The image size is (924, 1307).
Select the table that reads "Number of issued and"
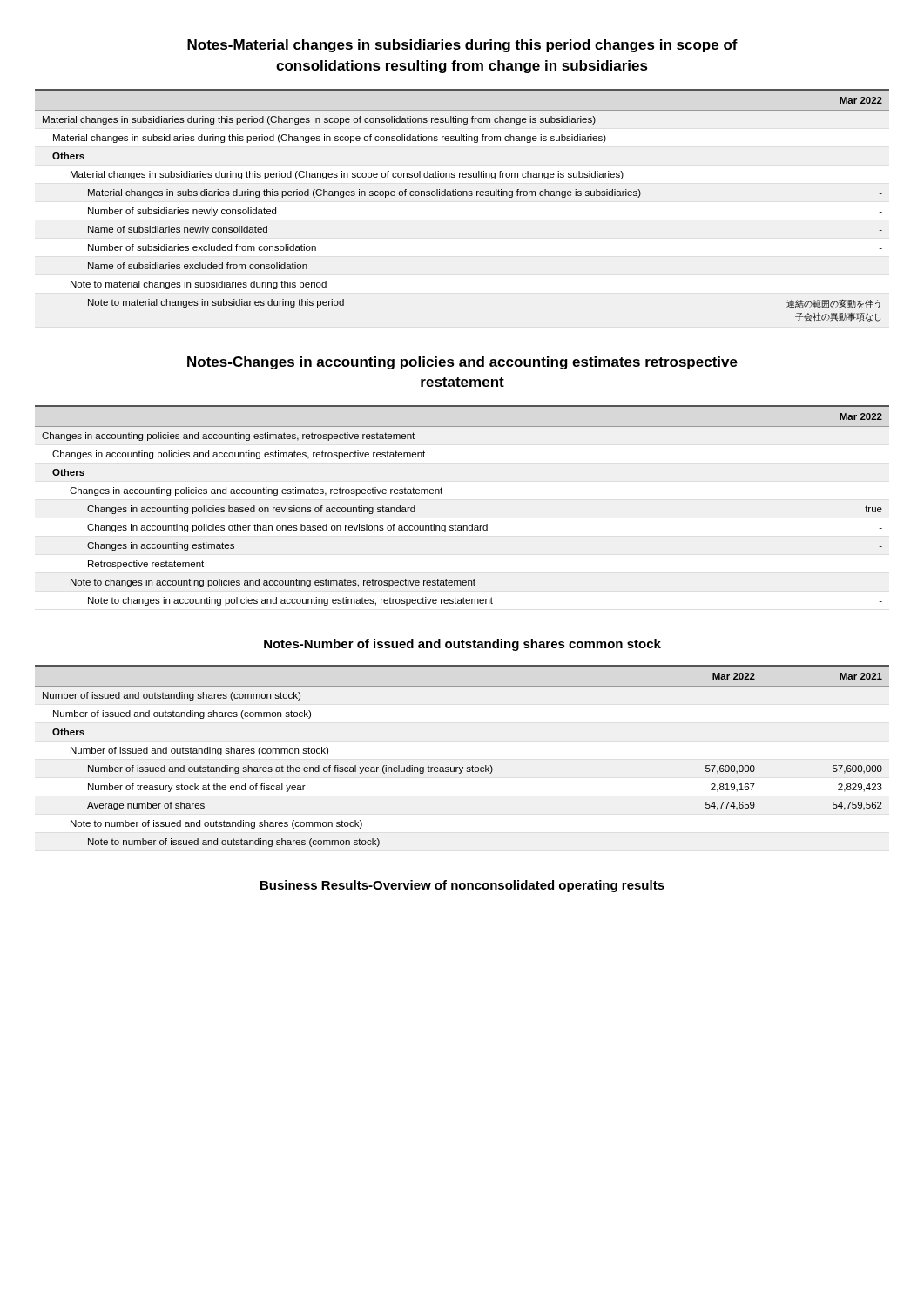[462, 758]
